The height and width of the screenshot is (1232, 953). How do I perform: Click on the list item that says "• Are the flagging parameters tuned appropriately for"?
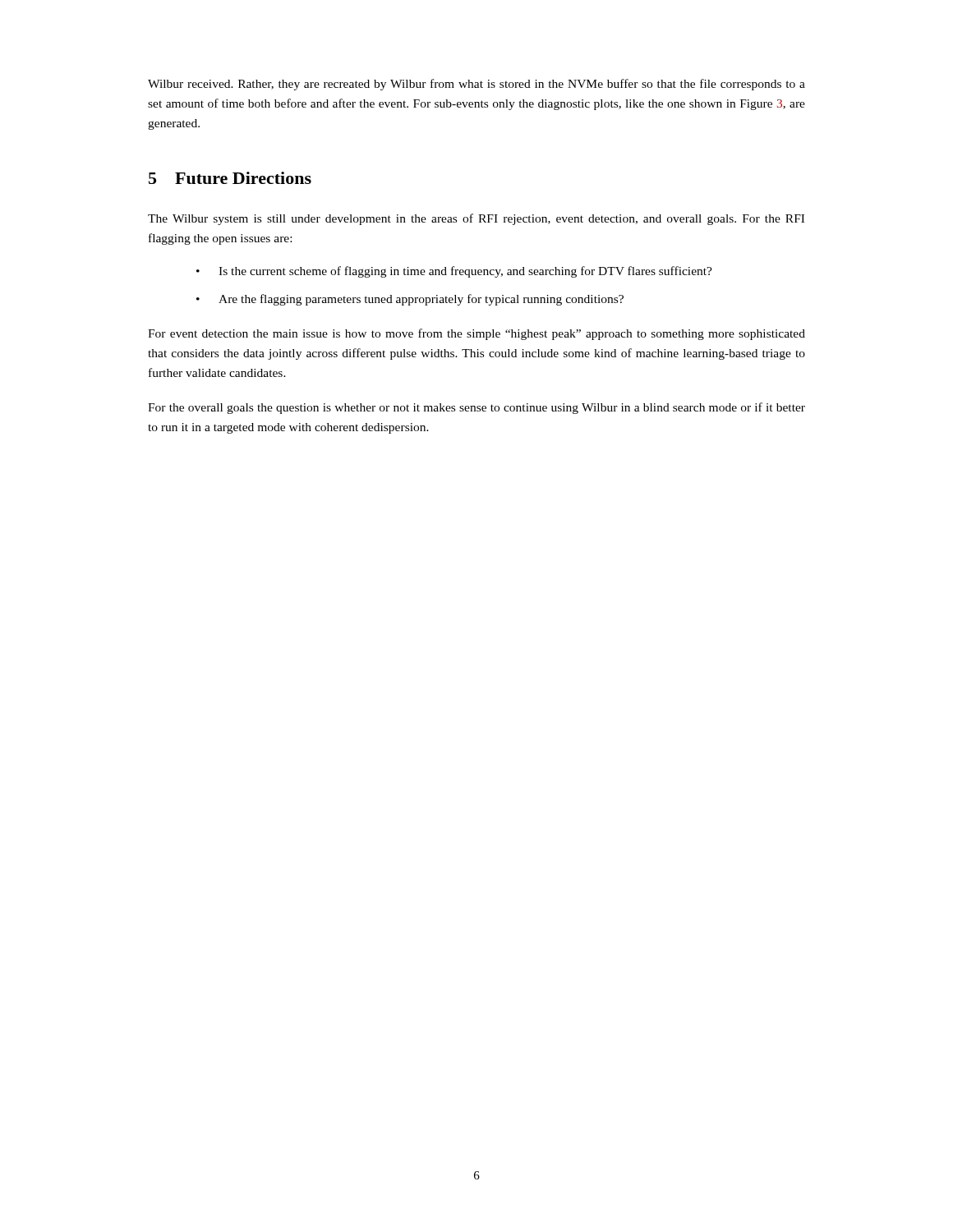tap(496, 299)
